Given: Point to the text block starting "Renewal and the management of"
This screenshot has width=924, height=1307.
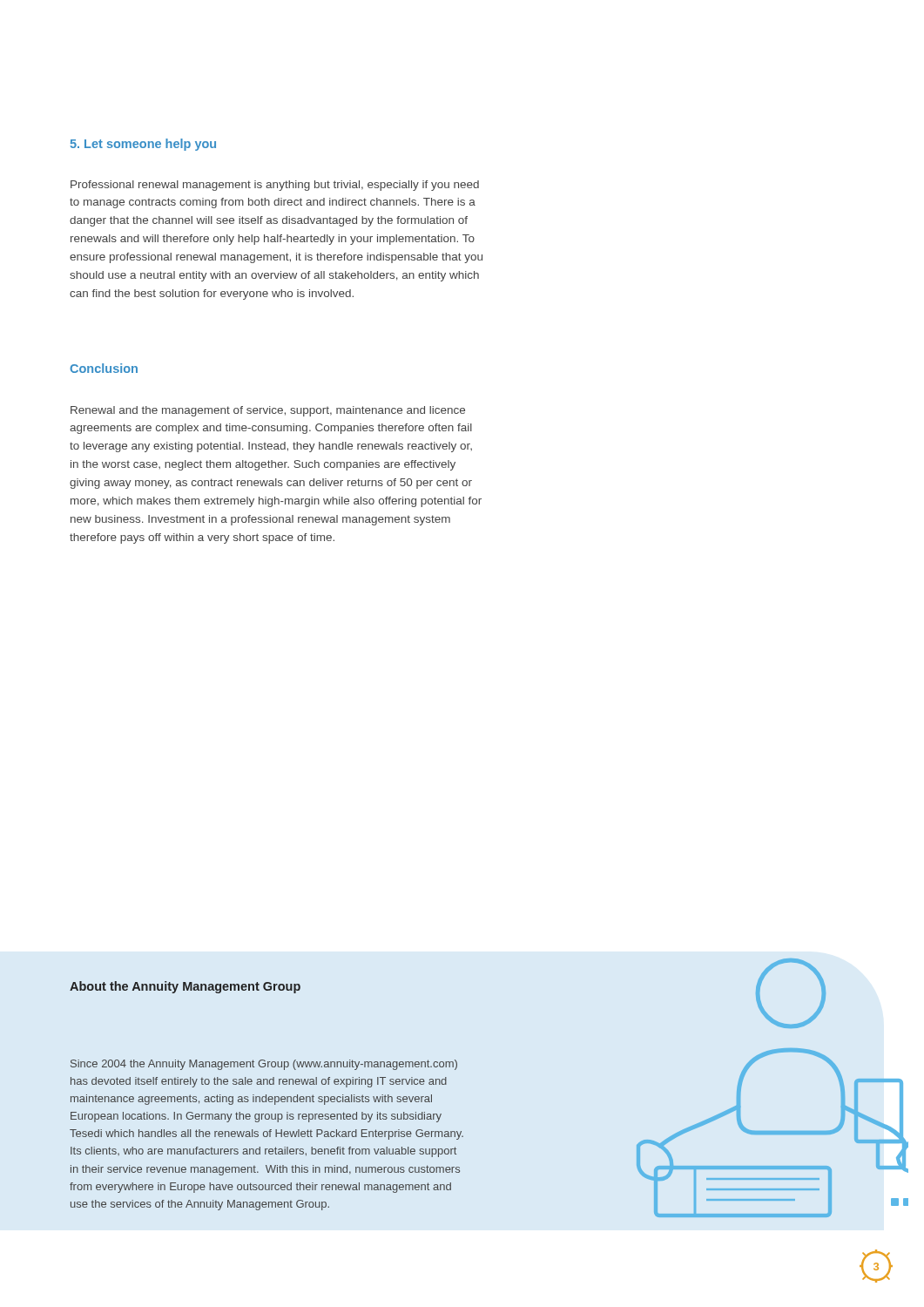Looking at the screenshot, I should click(x=277, y=474).
